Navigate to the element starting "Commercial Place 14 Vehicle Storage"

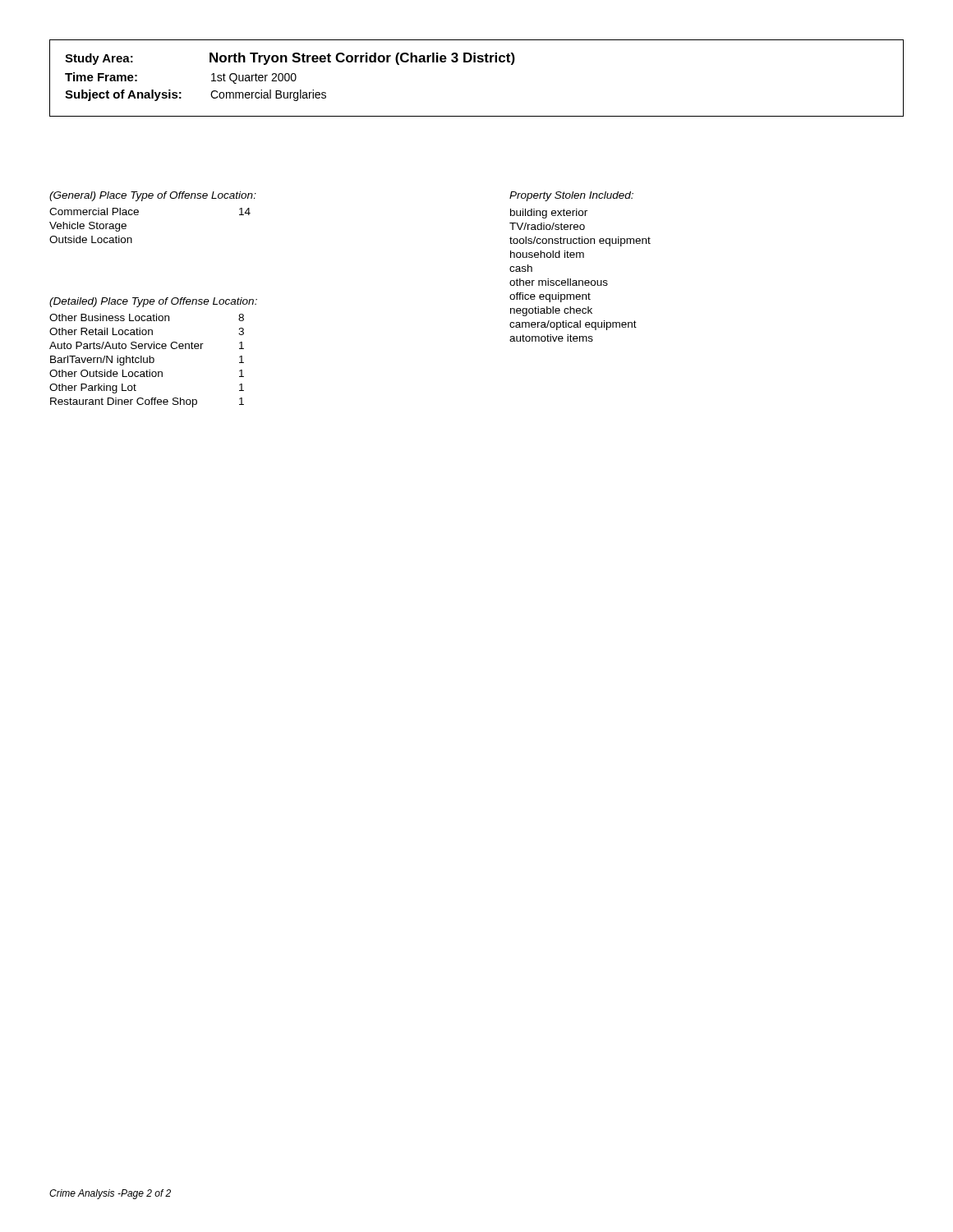(x=92, y=211)
